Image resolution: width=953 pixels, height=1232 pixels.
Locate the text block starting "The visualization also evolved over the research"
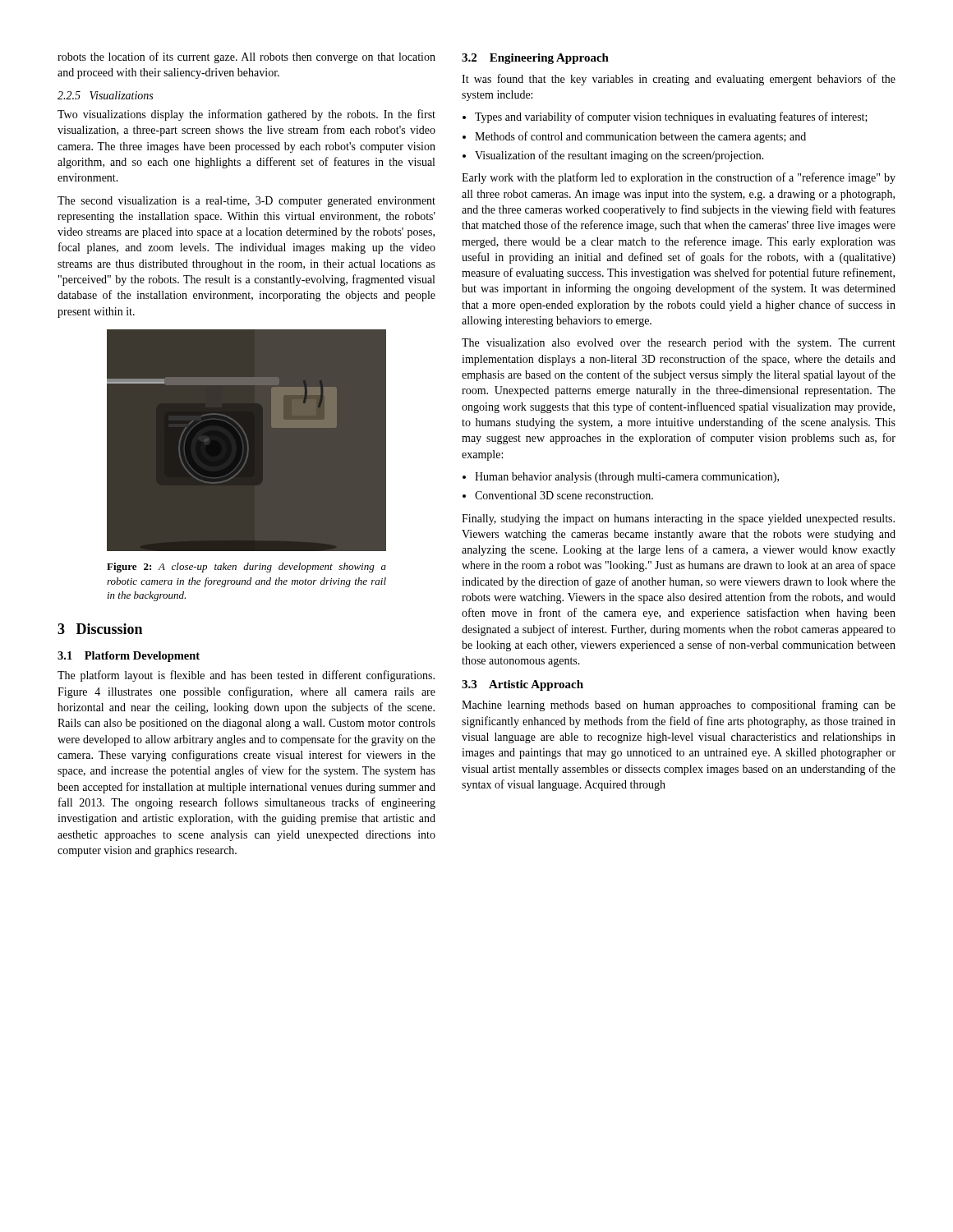click(679, 399)
